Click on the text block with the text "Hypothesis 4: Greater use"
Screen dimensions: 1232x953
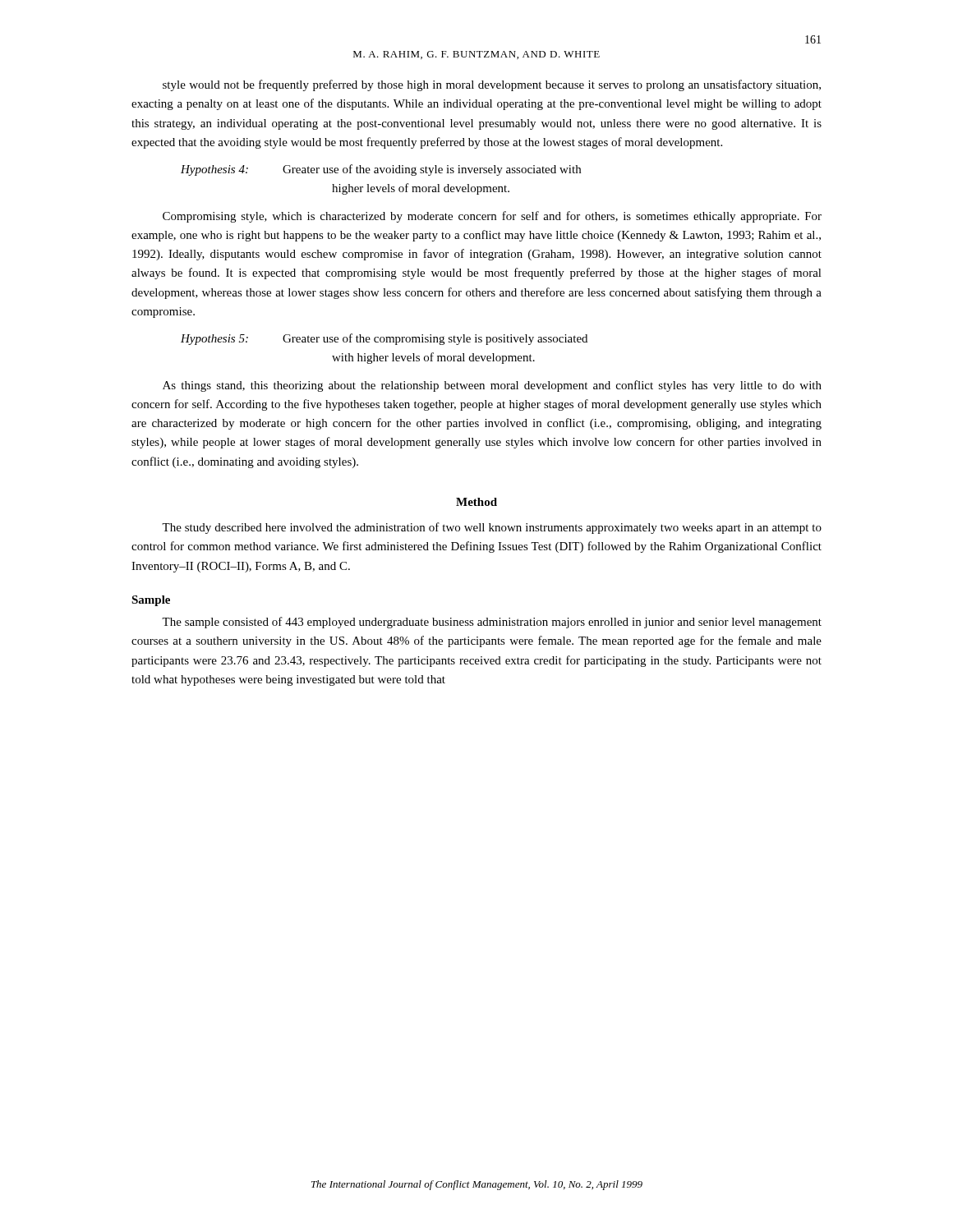[x=381, y=179]
